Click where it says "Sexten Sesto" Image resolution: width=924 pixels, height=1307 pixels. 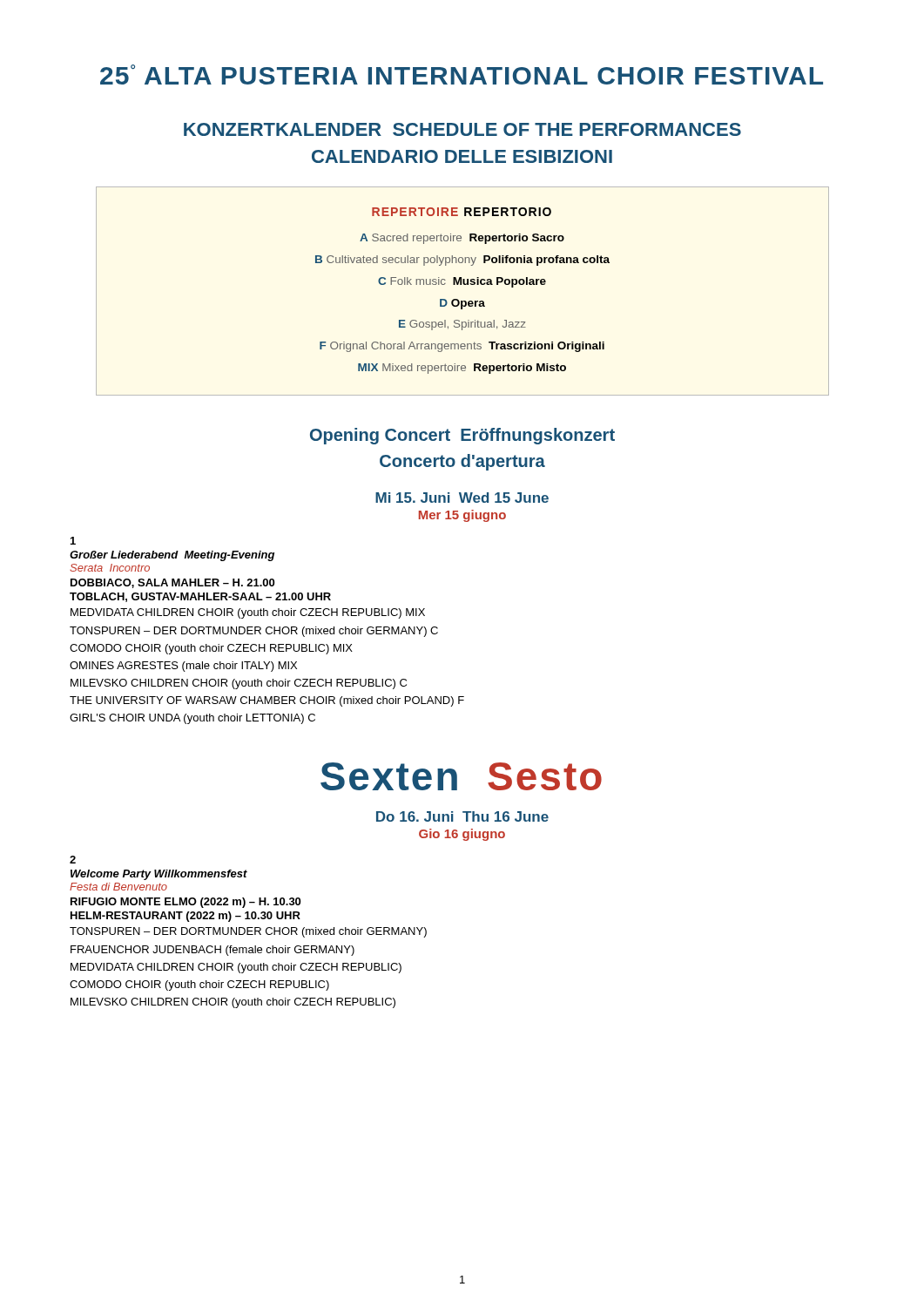tap(462, 777)
